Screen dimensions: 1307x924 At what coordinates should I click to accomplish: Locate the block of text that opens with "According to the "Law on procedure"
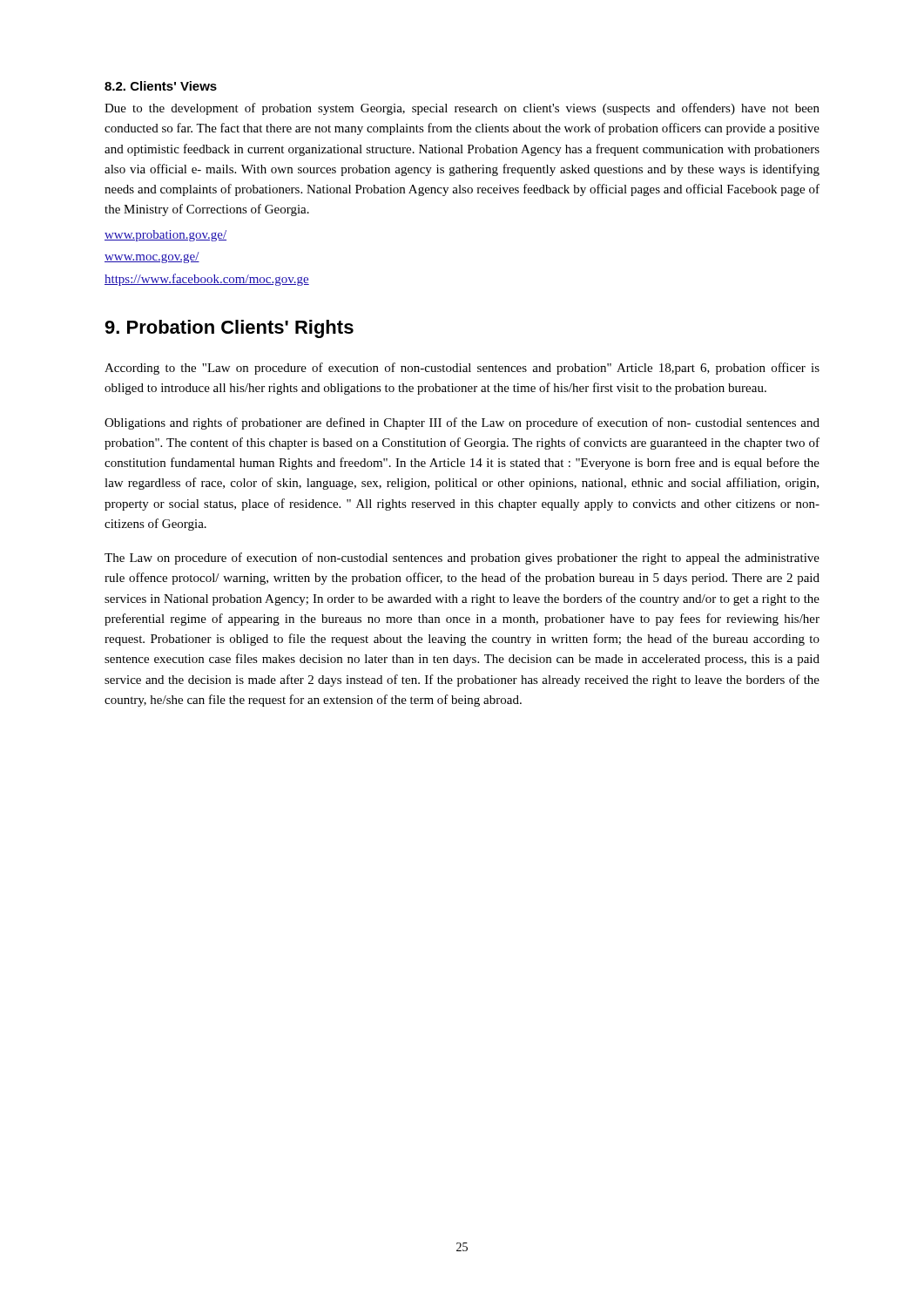(x=462, y=378)
